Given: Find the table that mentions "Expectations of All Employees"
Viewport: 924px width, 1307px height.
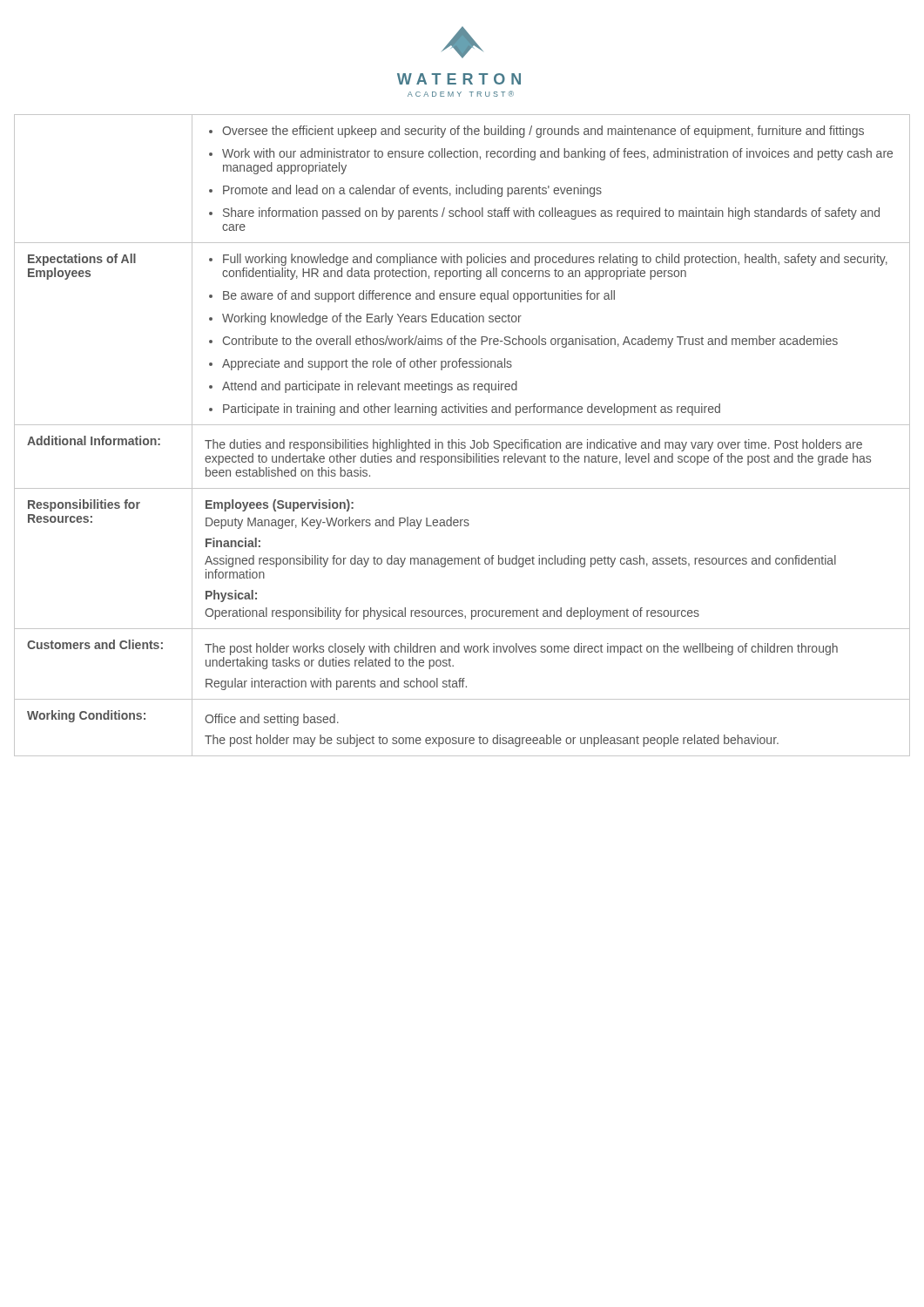Looking at the screenshot, I should [x=462, y=435].
